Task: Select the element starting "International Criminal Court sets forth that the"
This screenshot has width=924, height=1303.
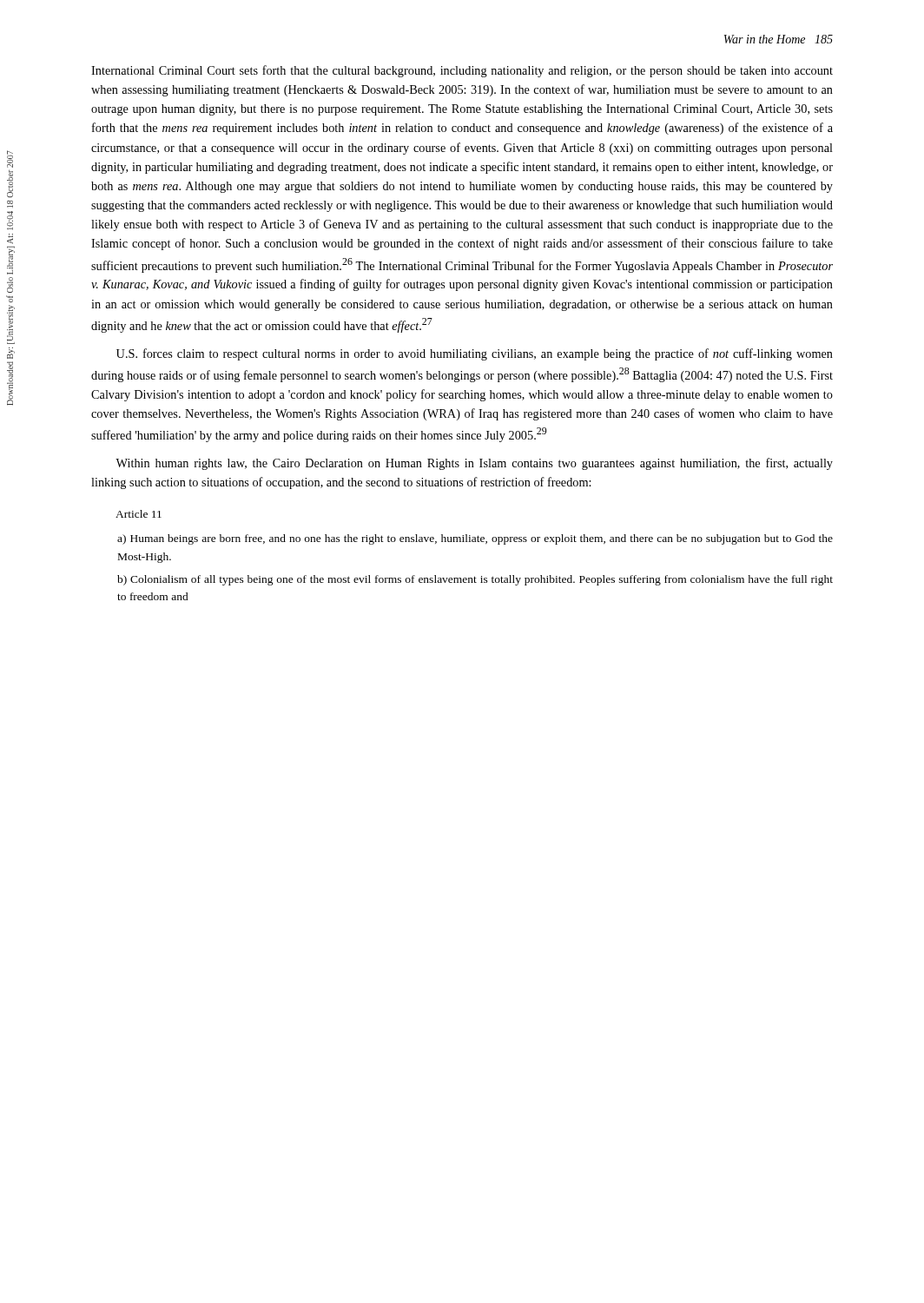Action: pos(462,198)
